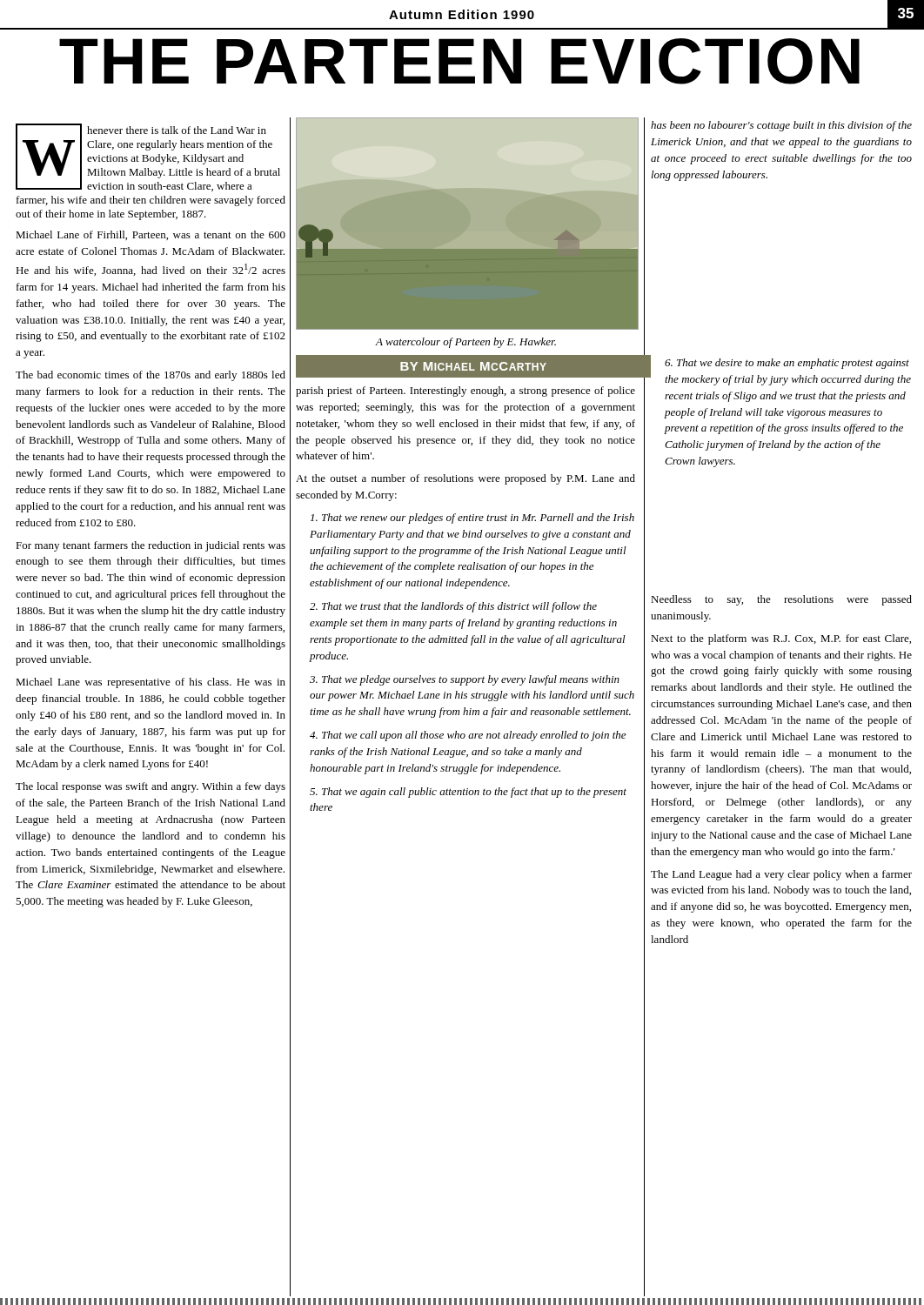Click on the illustration

pos(467,224)
